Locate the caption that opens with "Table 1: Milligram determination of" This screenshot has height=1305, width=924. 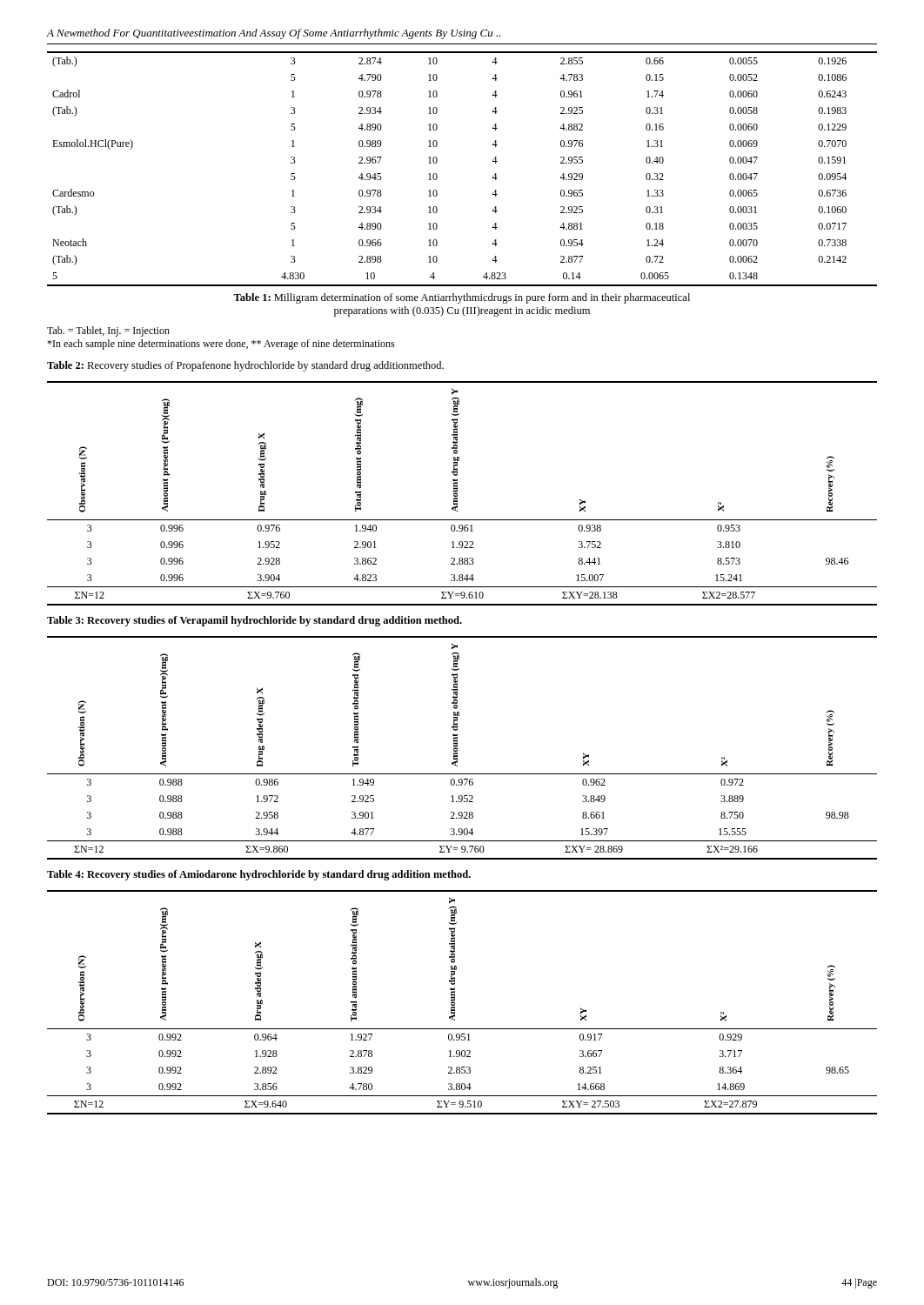462,304
